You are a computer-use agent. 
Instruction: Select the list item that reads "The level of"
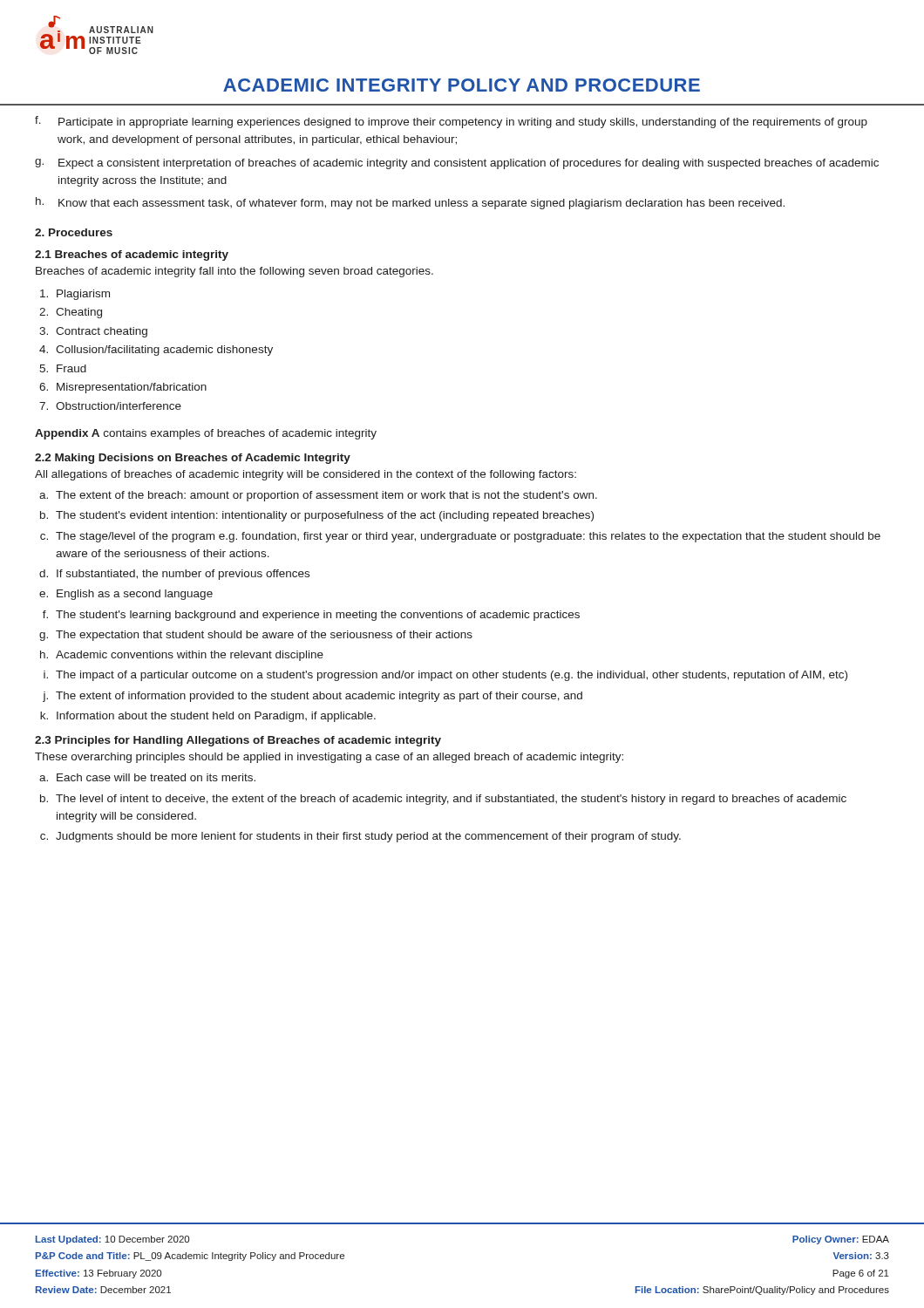[451, 807]
